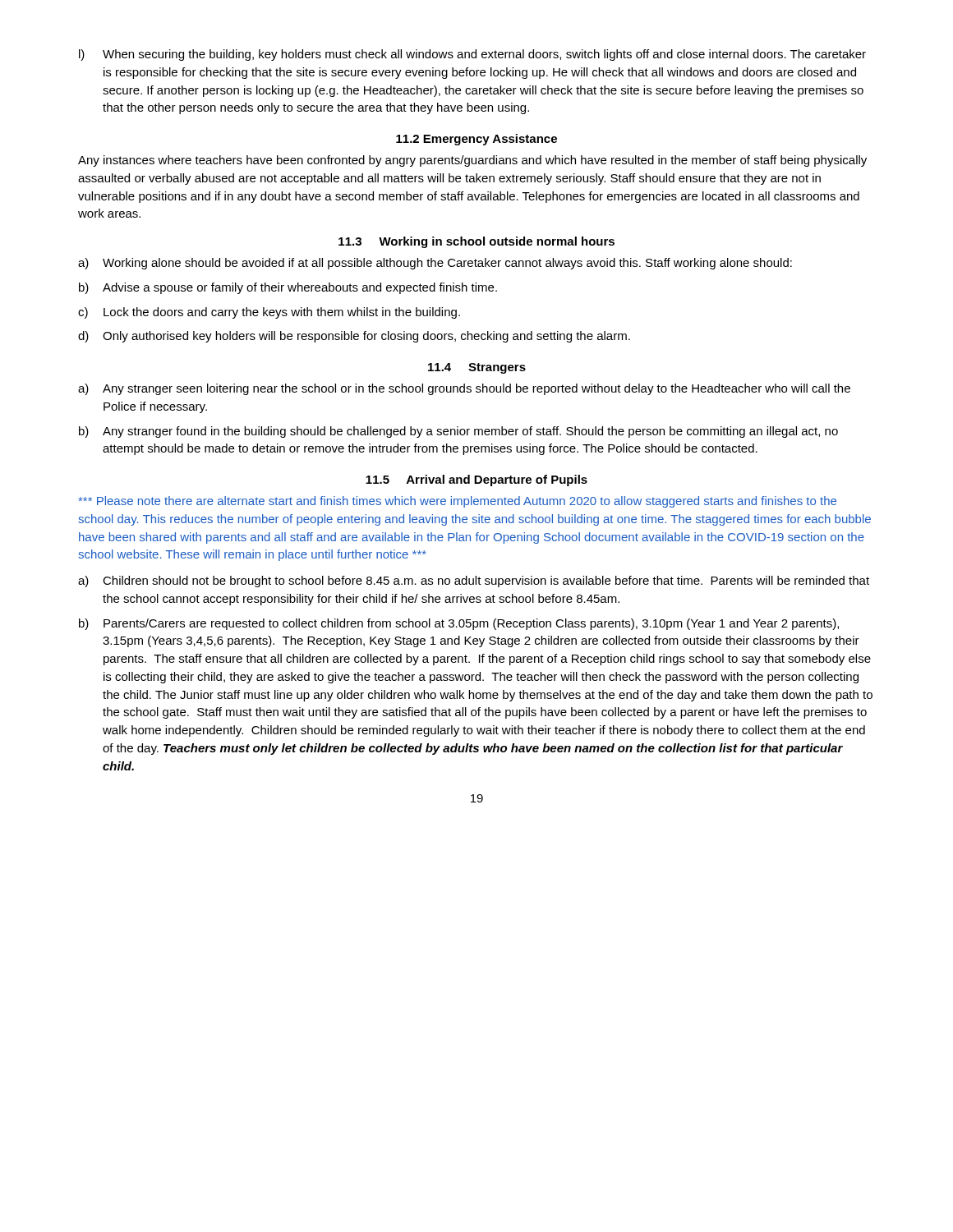Point to "11.4 Strangers"

[x=476, y=367]
